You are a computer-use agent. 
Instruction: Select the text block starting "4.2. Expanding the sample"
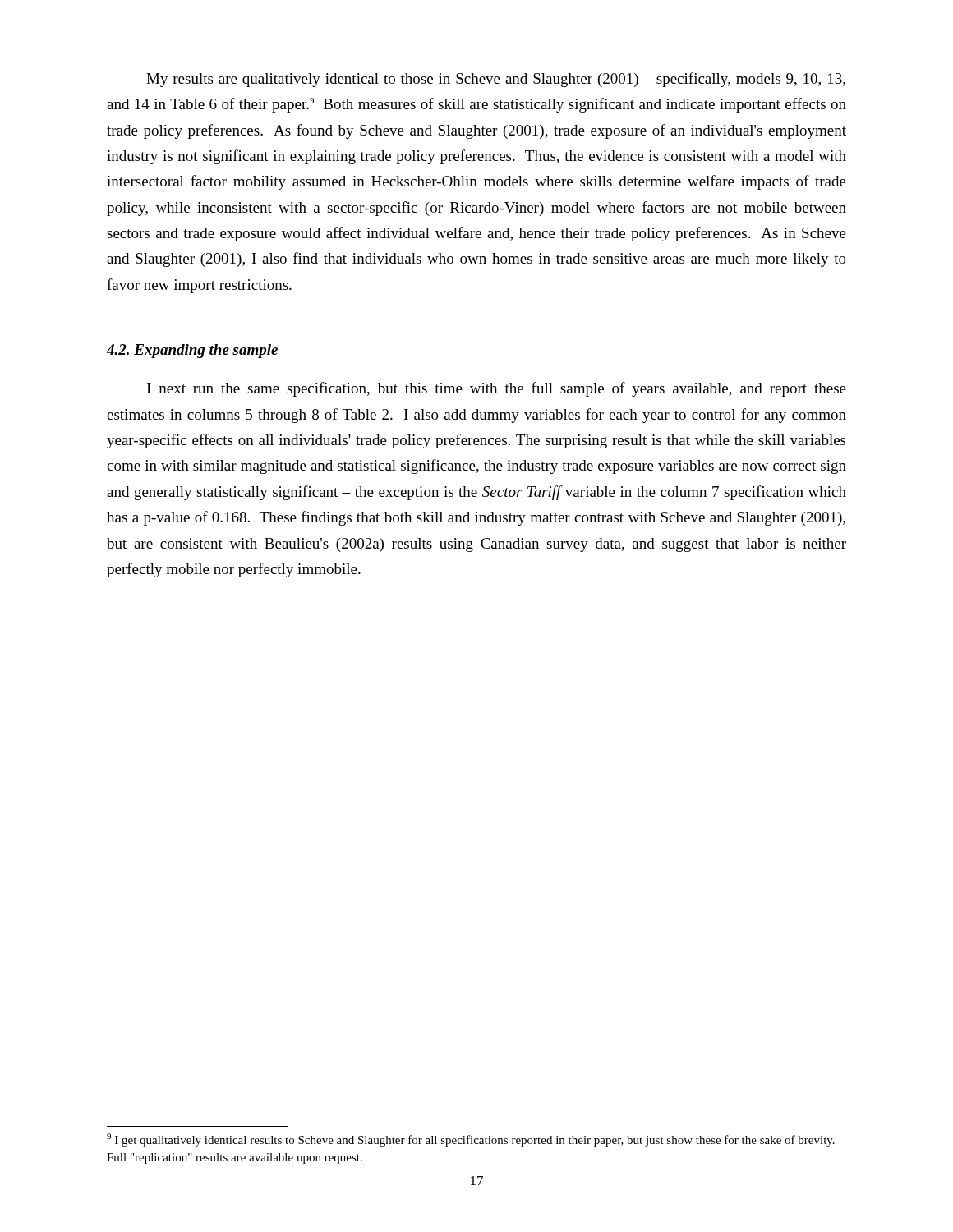coord(192,350)
